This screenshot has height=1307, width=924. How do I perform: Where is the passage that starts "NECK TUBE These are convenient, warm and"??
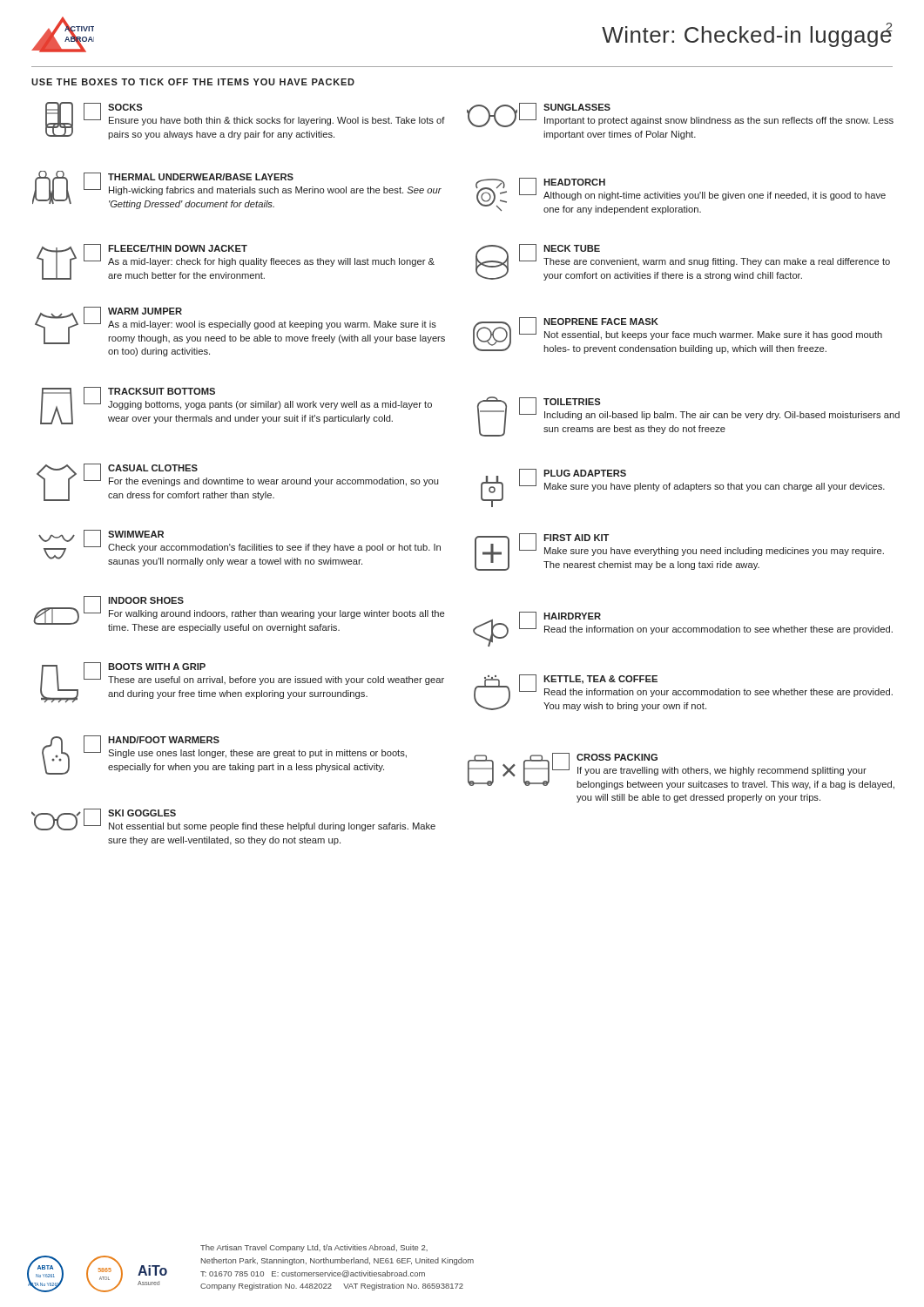click(683, 263)
